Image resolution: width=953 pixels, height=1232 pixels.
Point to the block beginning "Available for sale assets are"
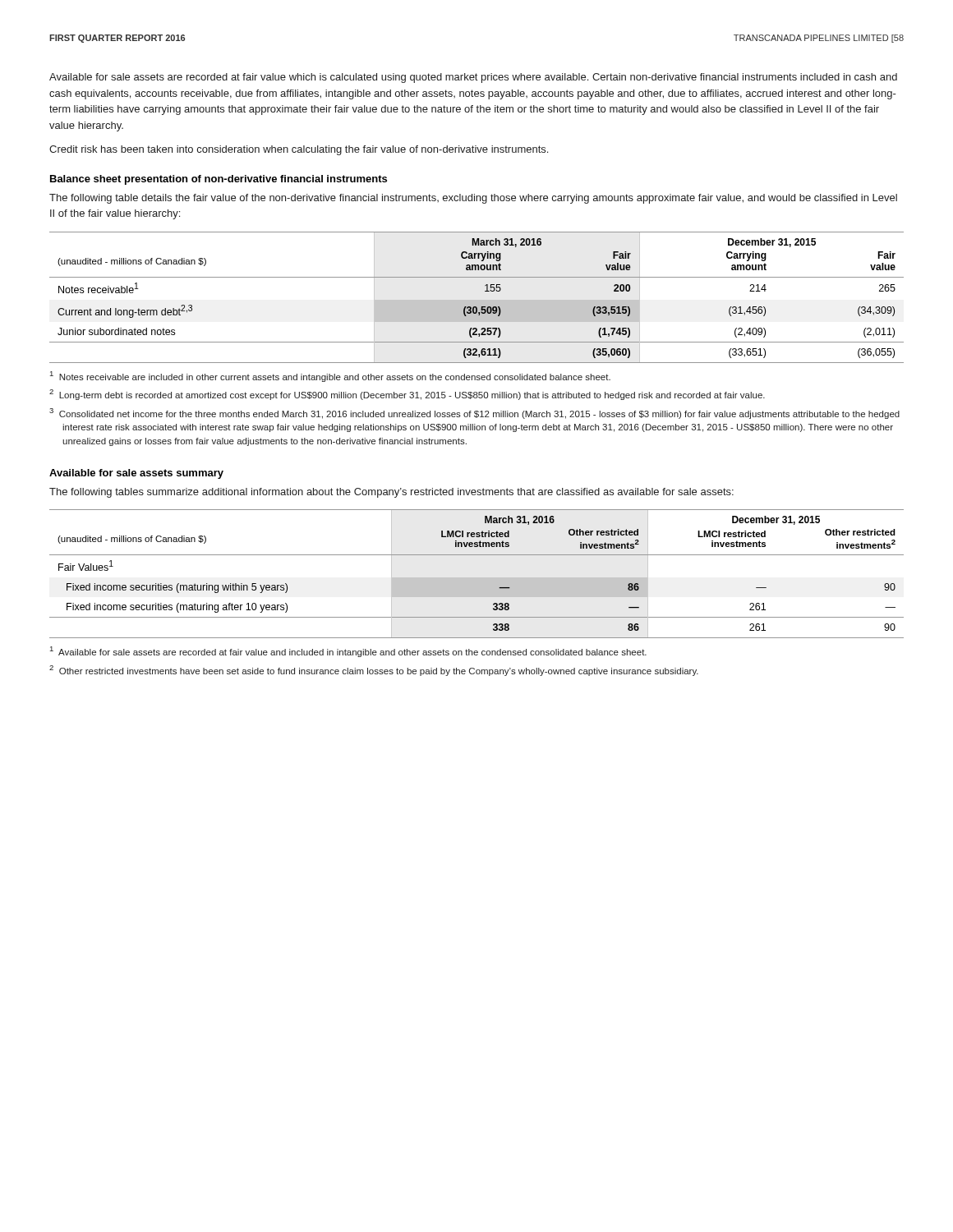tap(473, 101)
